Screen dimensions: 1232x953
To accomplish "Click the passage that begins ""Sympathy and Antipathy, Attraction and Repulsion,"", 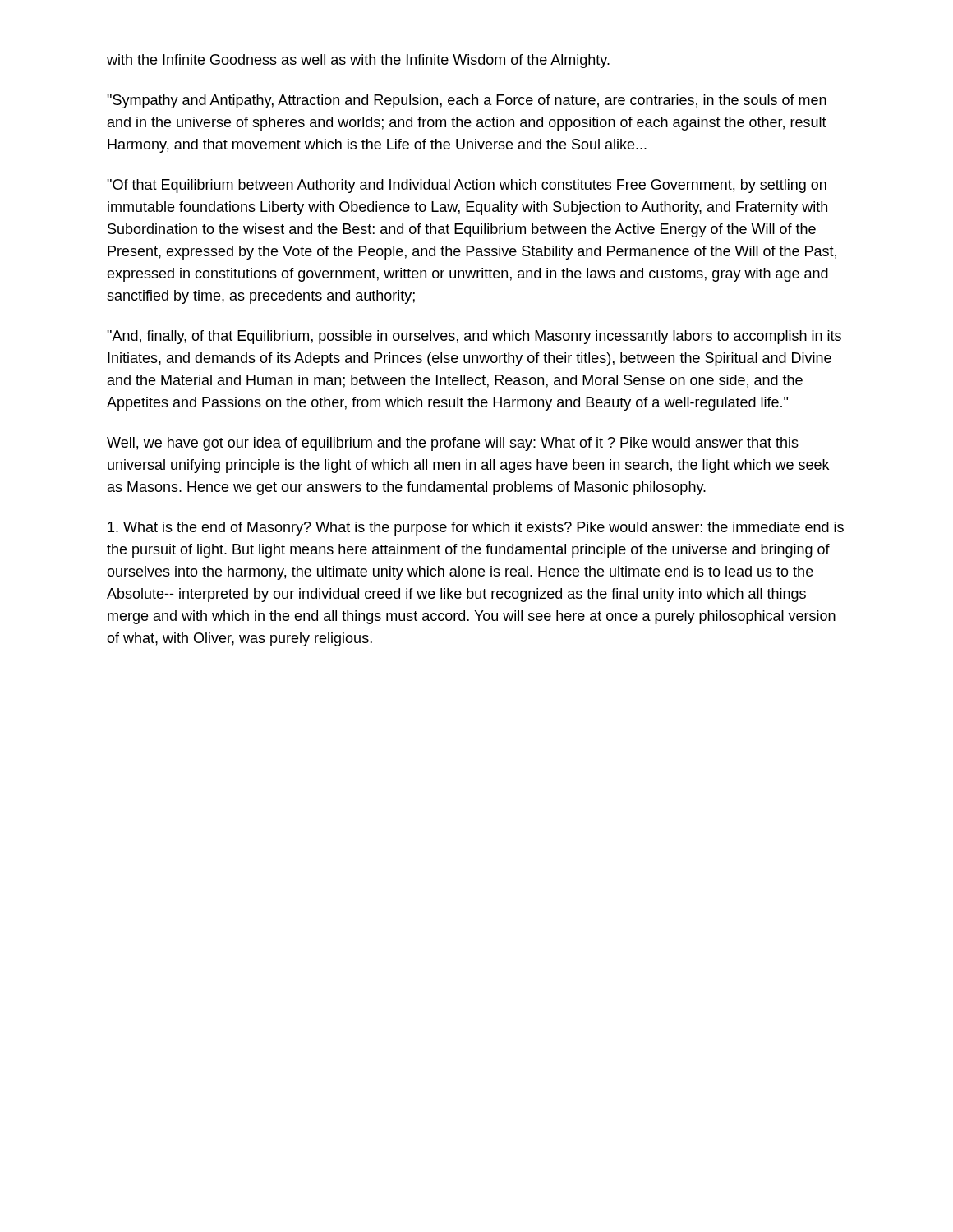I will 467,122.
